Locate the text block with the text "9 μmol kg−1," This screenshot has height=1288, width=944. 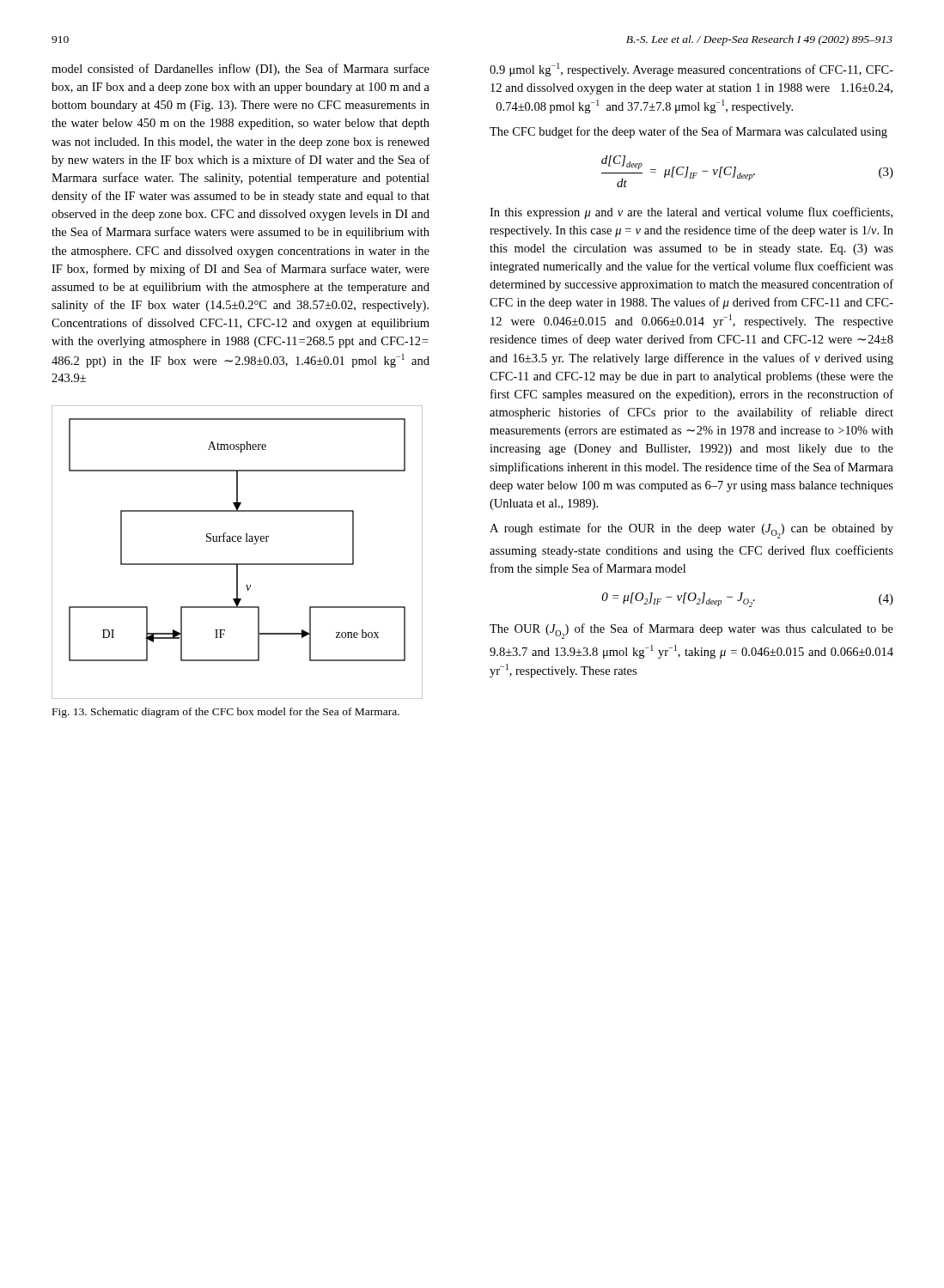(x=691, y=87)
